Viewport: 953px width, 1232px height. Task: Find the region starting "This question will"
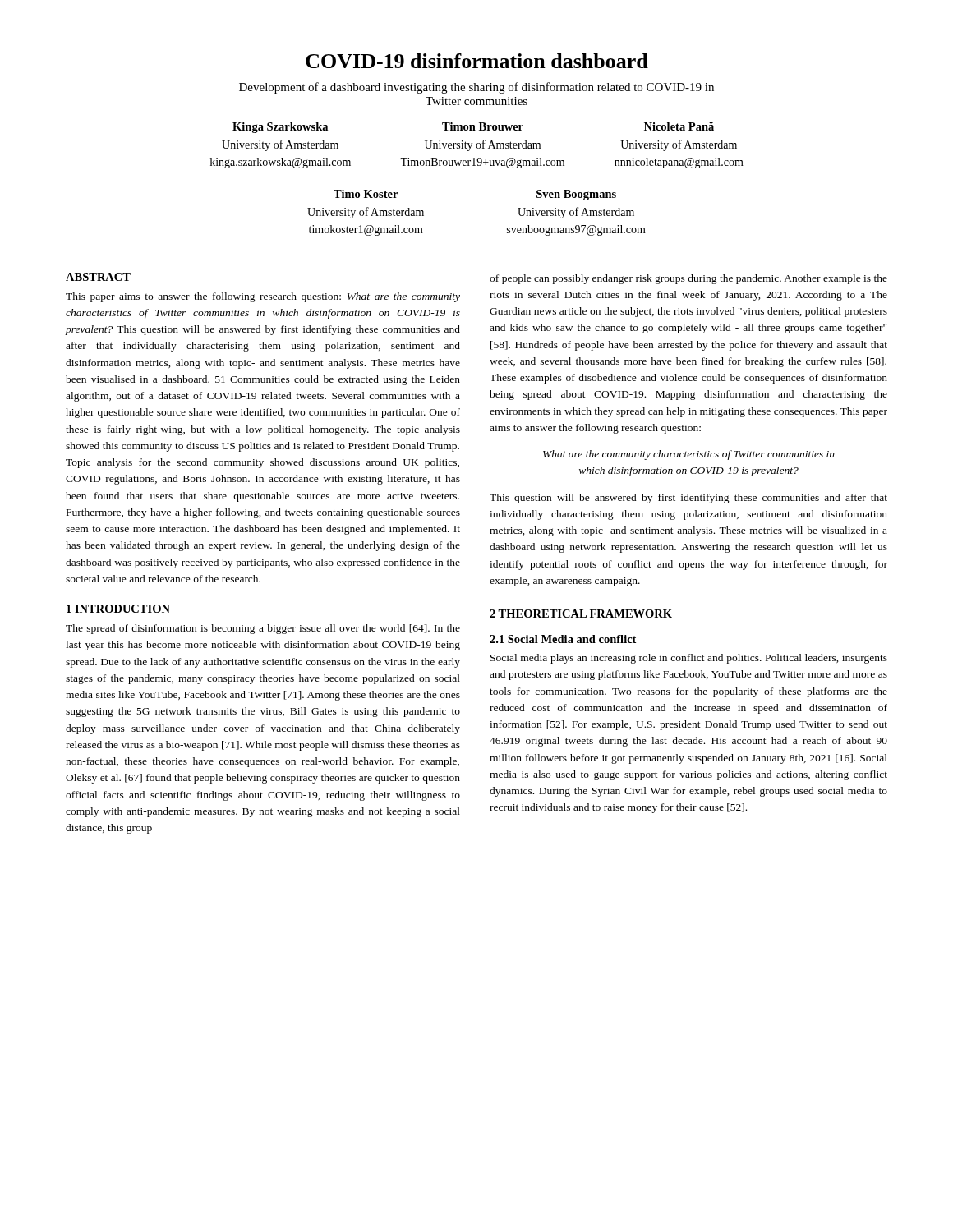(x=688, y=539)
